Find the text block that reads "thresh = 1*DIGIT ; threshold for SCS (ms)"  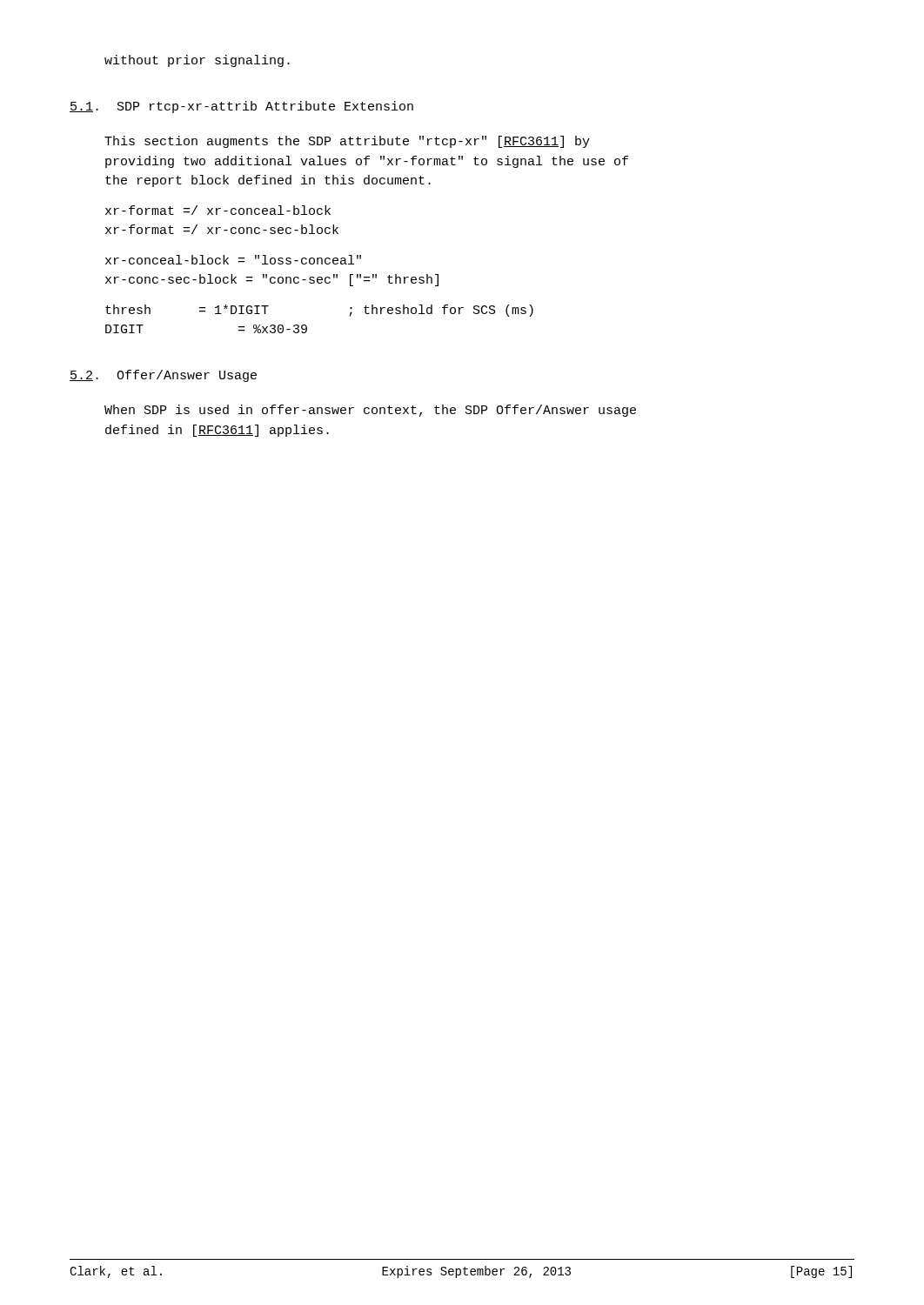pyautogui.click(x=123, y=310)
